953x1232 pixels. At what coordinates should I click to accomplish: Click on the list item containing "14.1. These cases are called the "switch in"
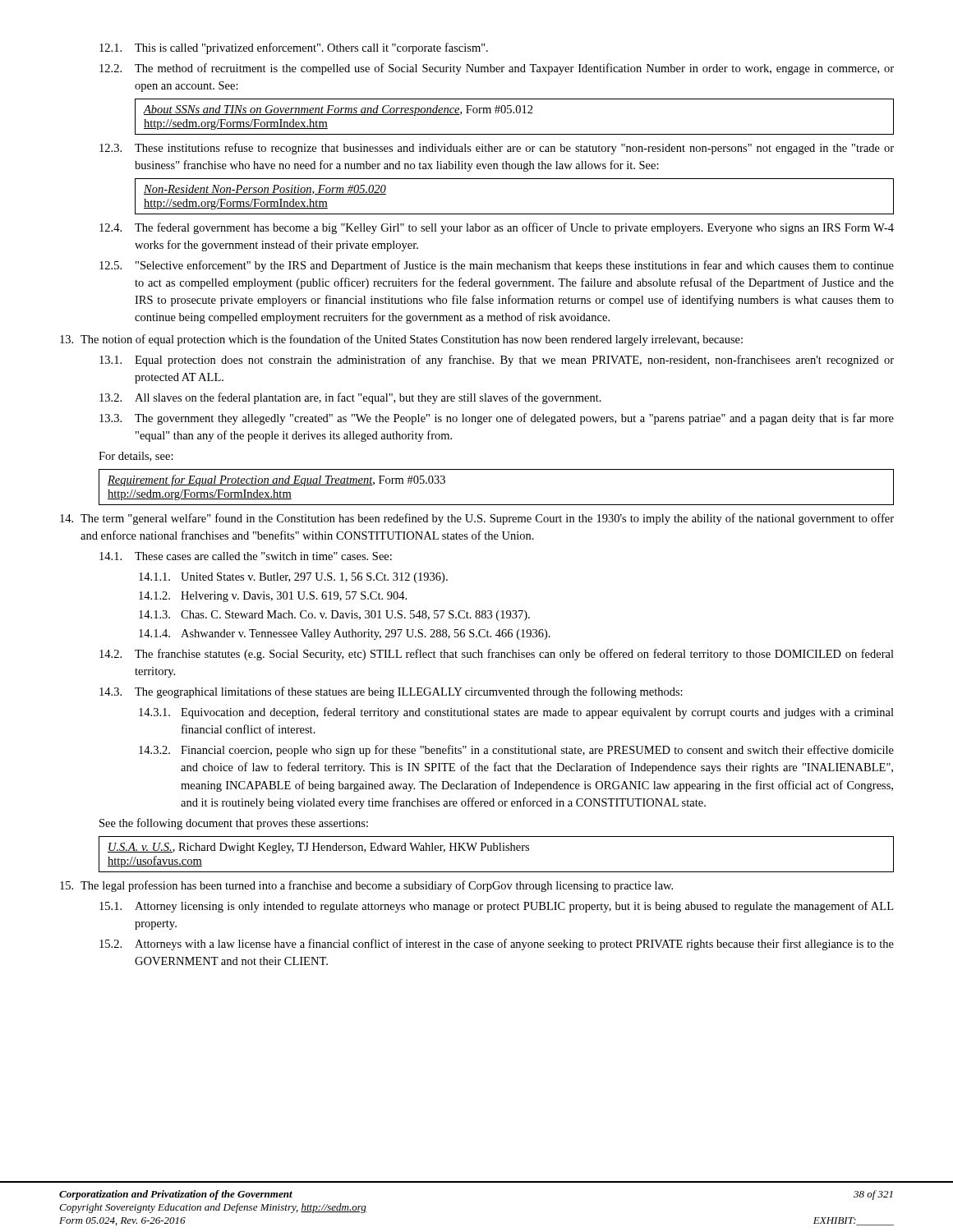(x=246, y=556)
